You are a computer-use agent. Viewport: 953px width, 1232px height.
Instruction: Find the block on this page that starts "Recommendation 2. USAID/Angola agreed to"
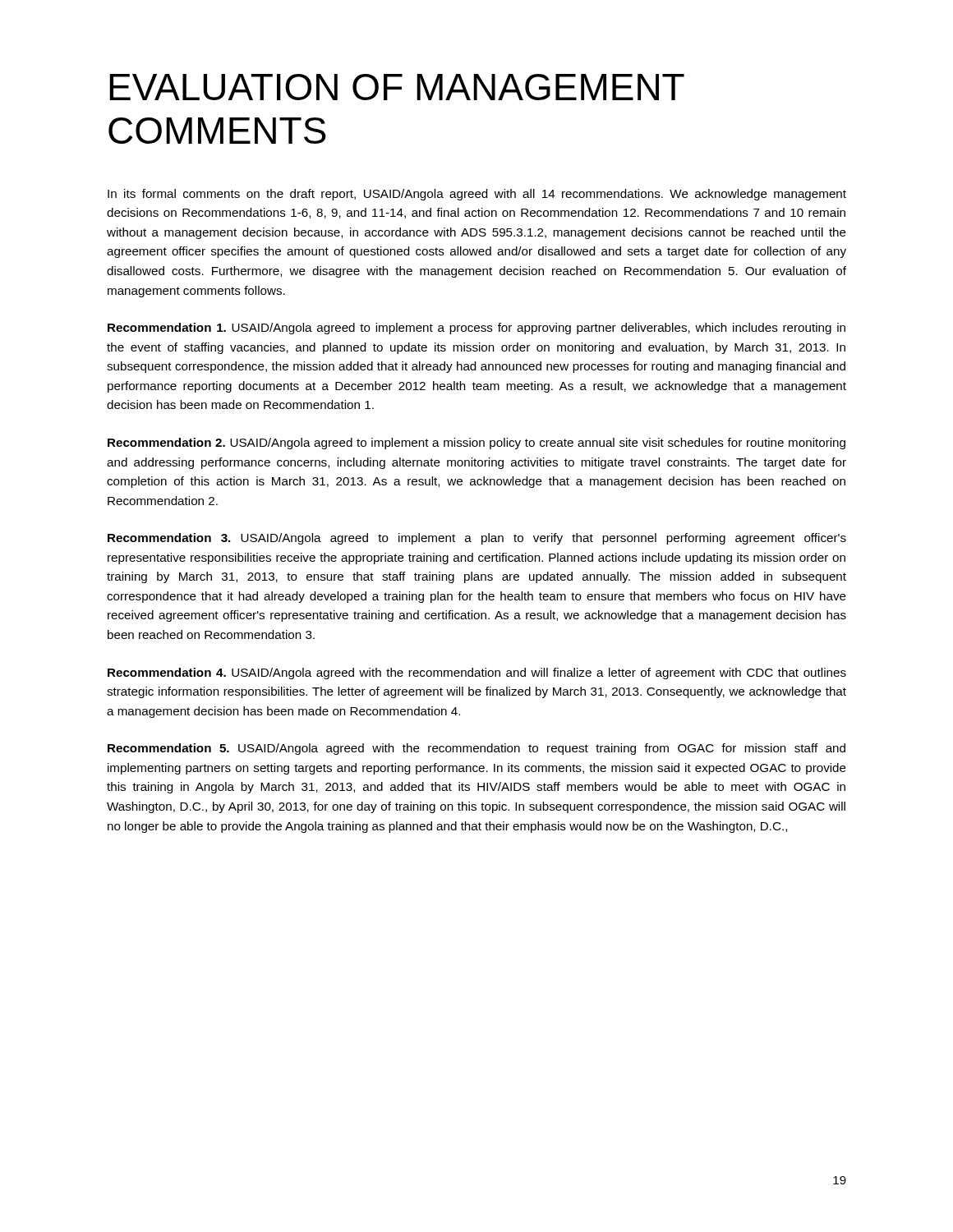coord(476,471)
